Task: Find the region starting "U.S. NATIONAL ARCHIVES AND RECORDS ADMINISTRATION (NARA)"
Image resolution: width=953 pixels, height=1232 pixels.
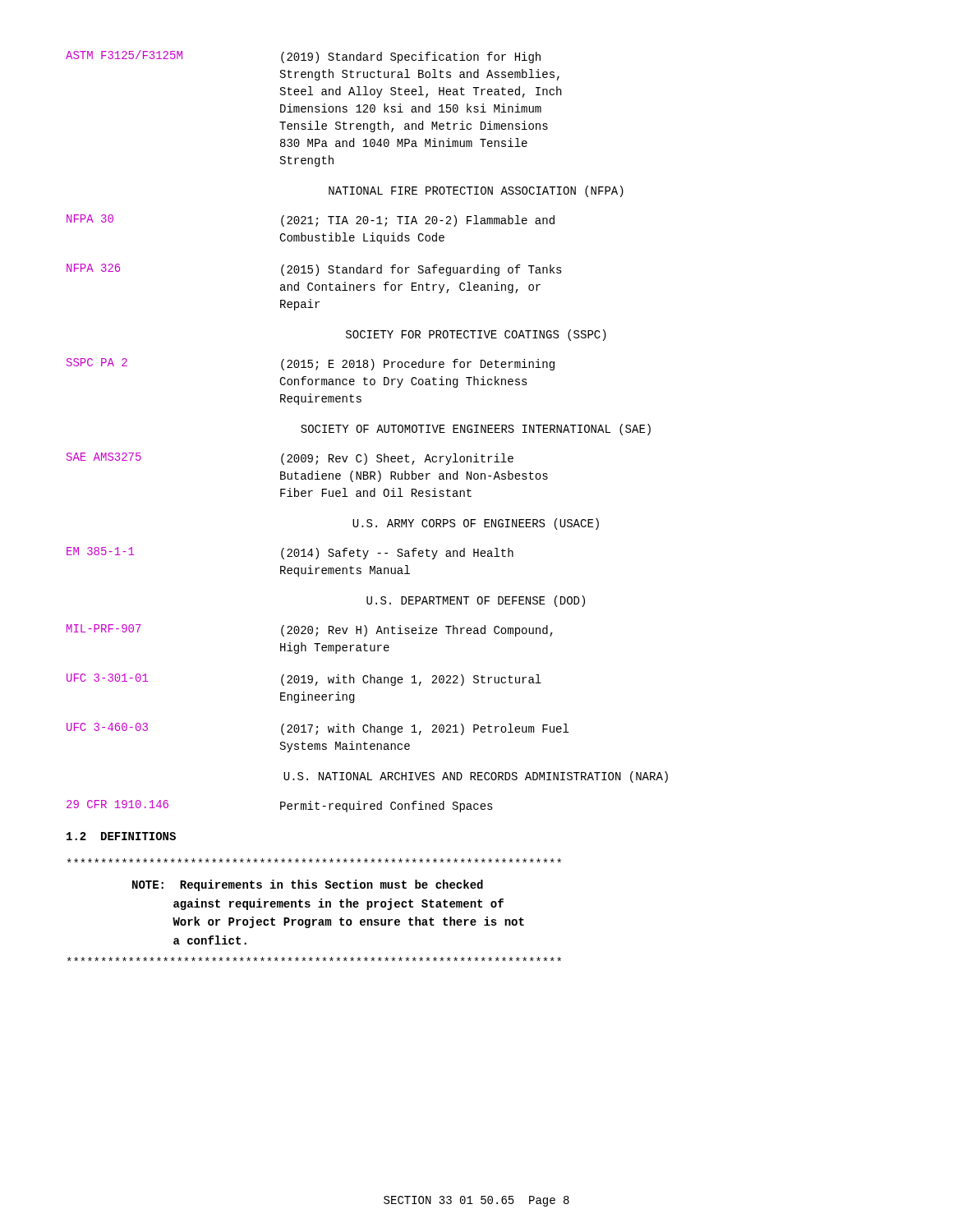Action: 476,777
